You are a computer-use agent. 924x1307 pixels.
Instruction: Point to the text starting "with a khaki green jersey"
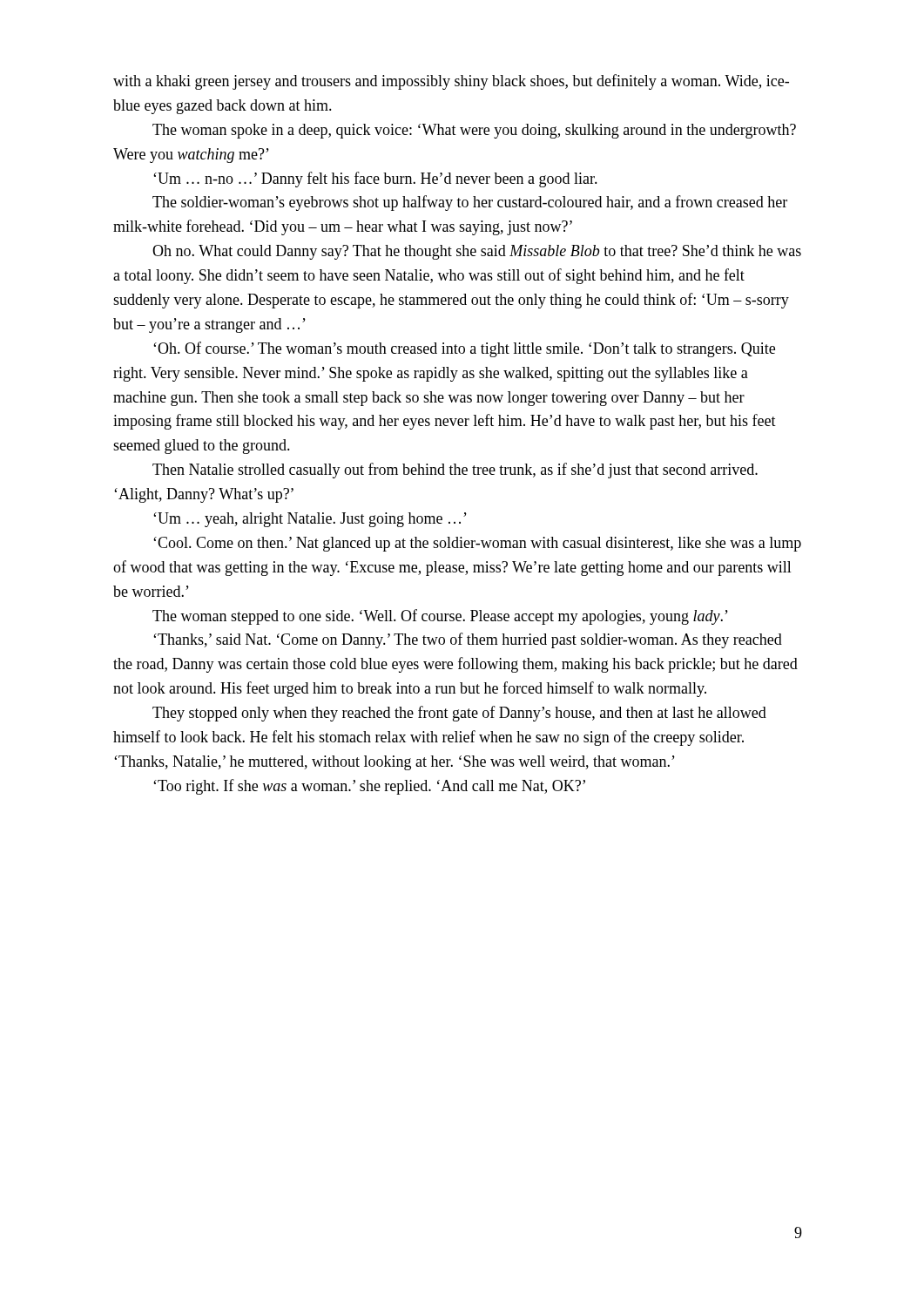coord(458,434)
